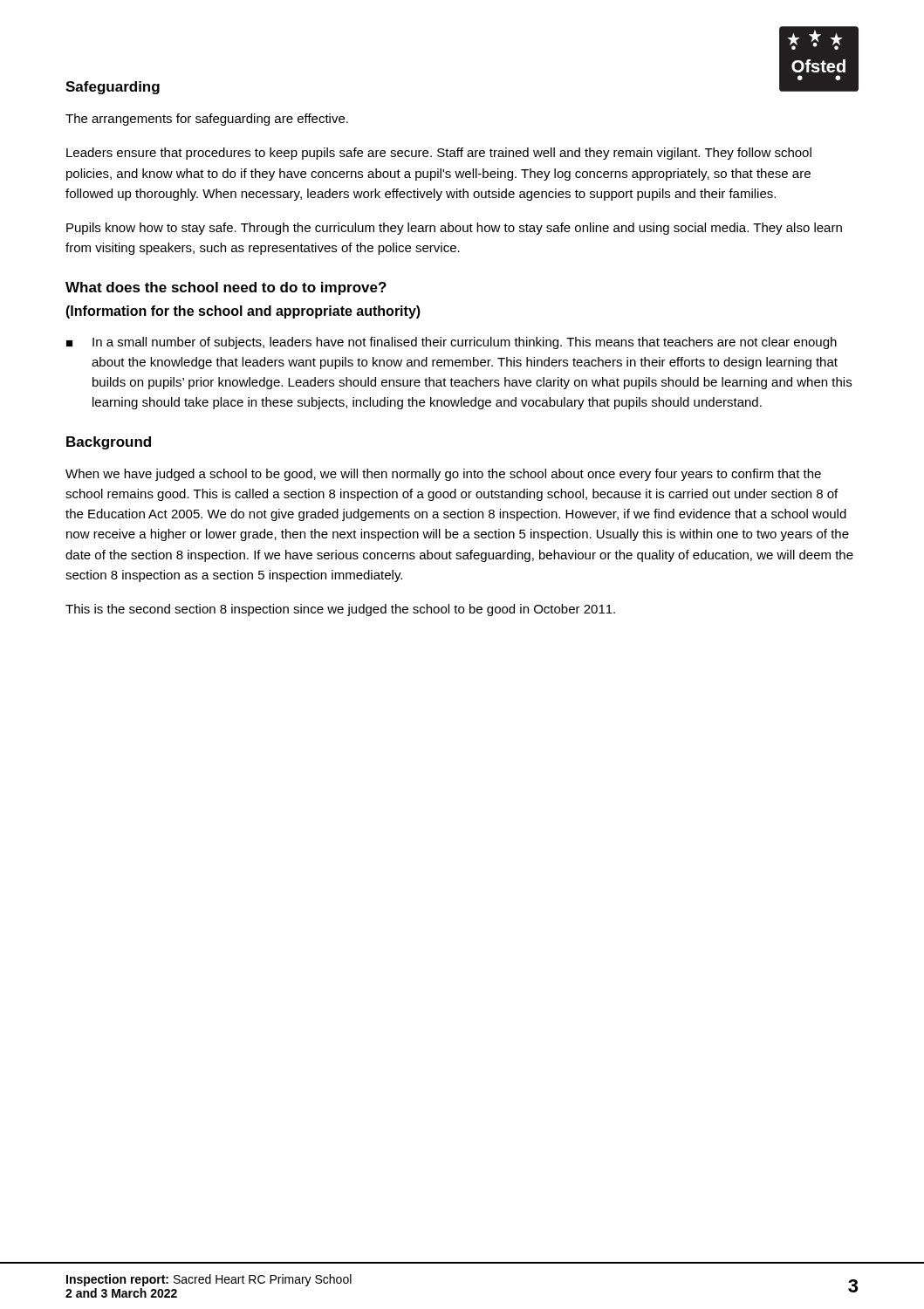Viewport: 924px width, 1309px height.
Task: Locate the logo
Action: coord(815,60)
